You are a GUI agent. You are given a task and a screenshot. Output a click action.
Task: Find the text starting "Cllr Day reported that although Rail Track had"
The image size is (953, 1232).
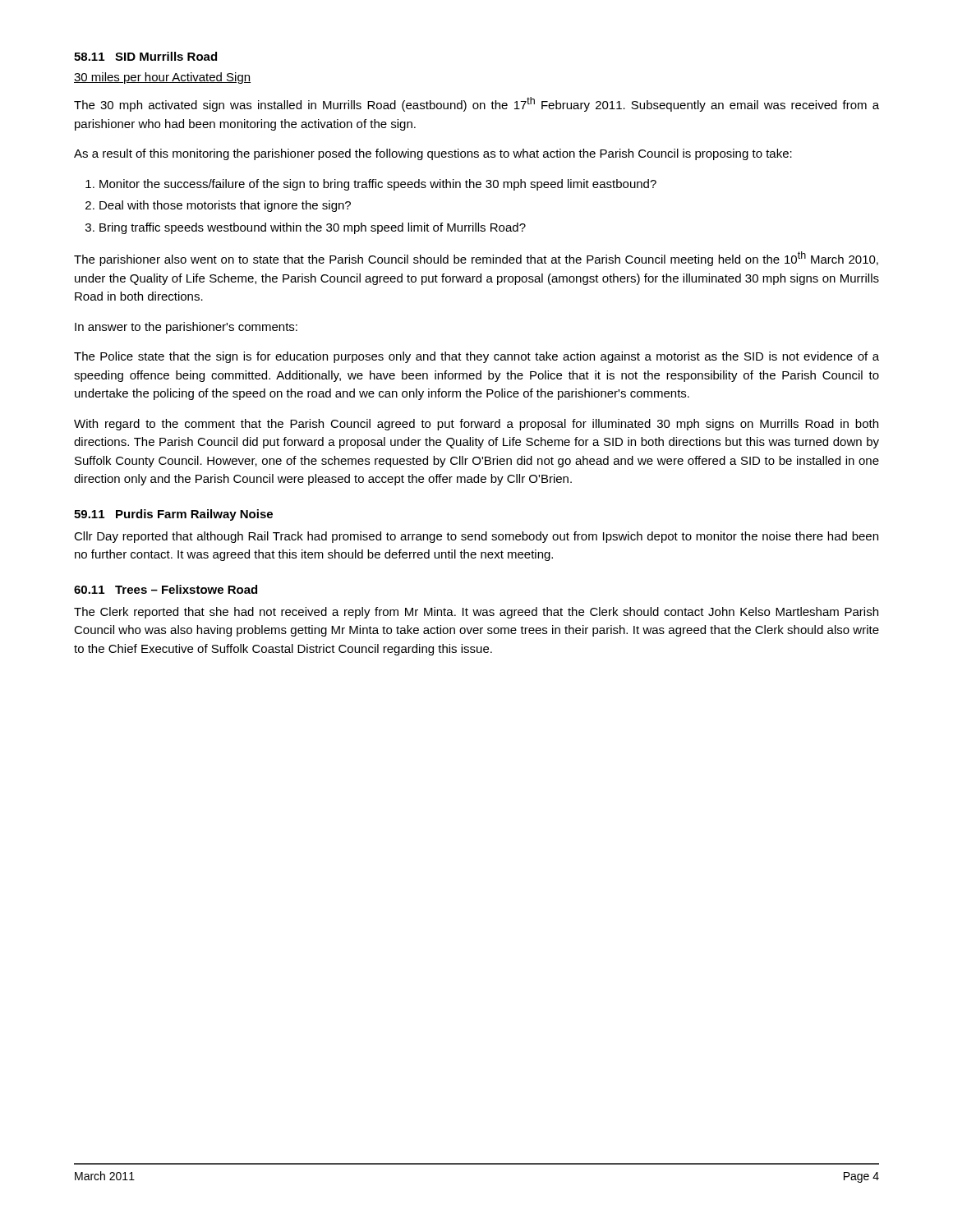click(x=476, y=545)
